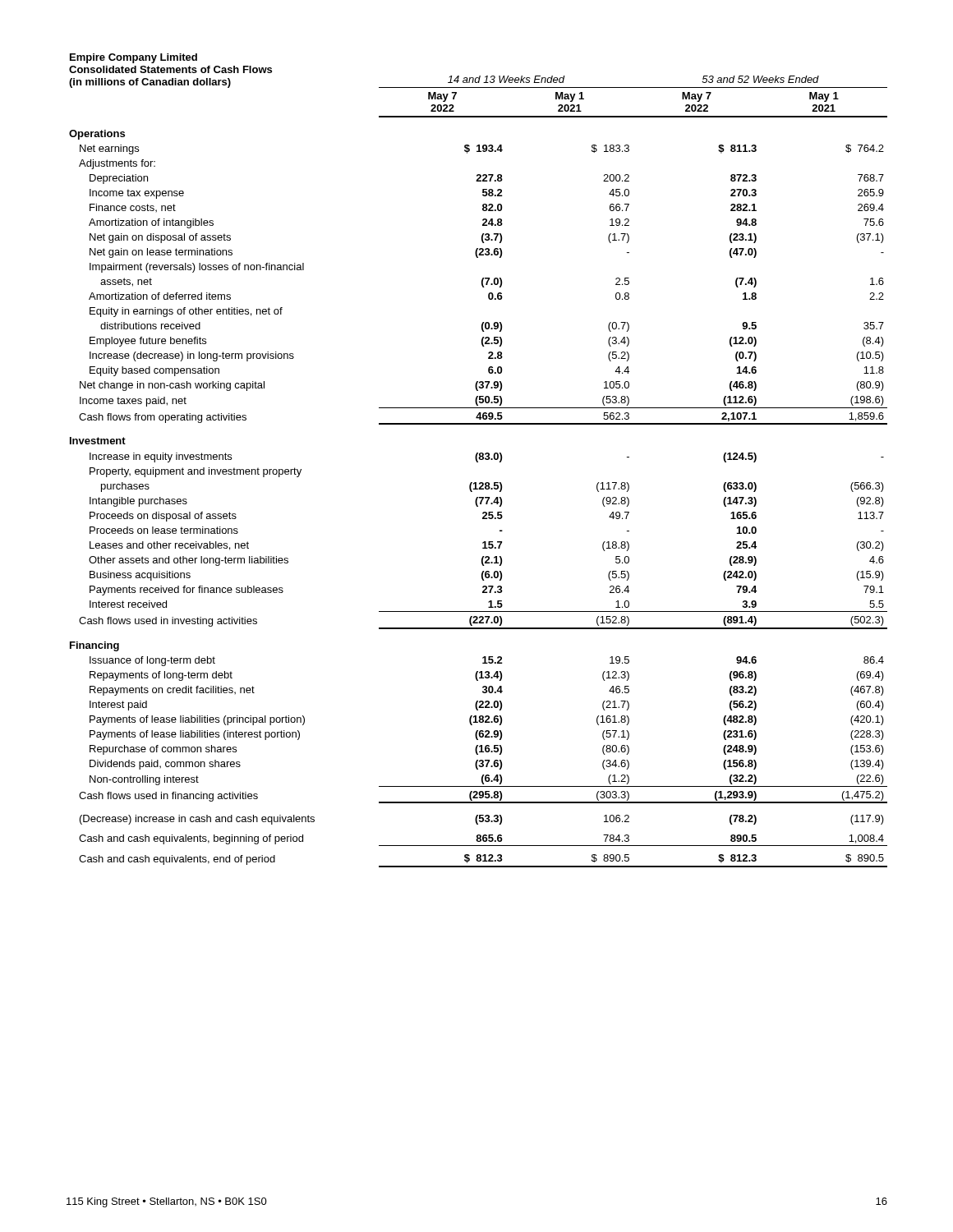The image size is (953, 1232).
Task: Find the table that mentions "Empire Company Limited"
Action: coord(476,458)
